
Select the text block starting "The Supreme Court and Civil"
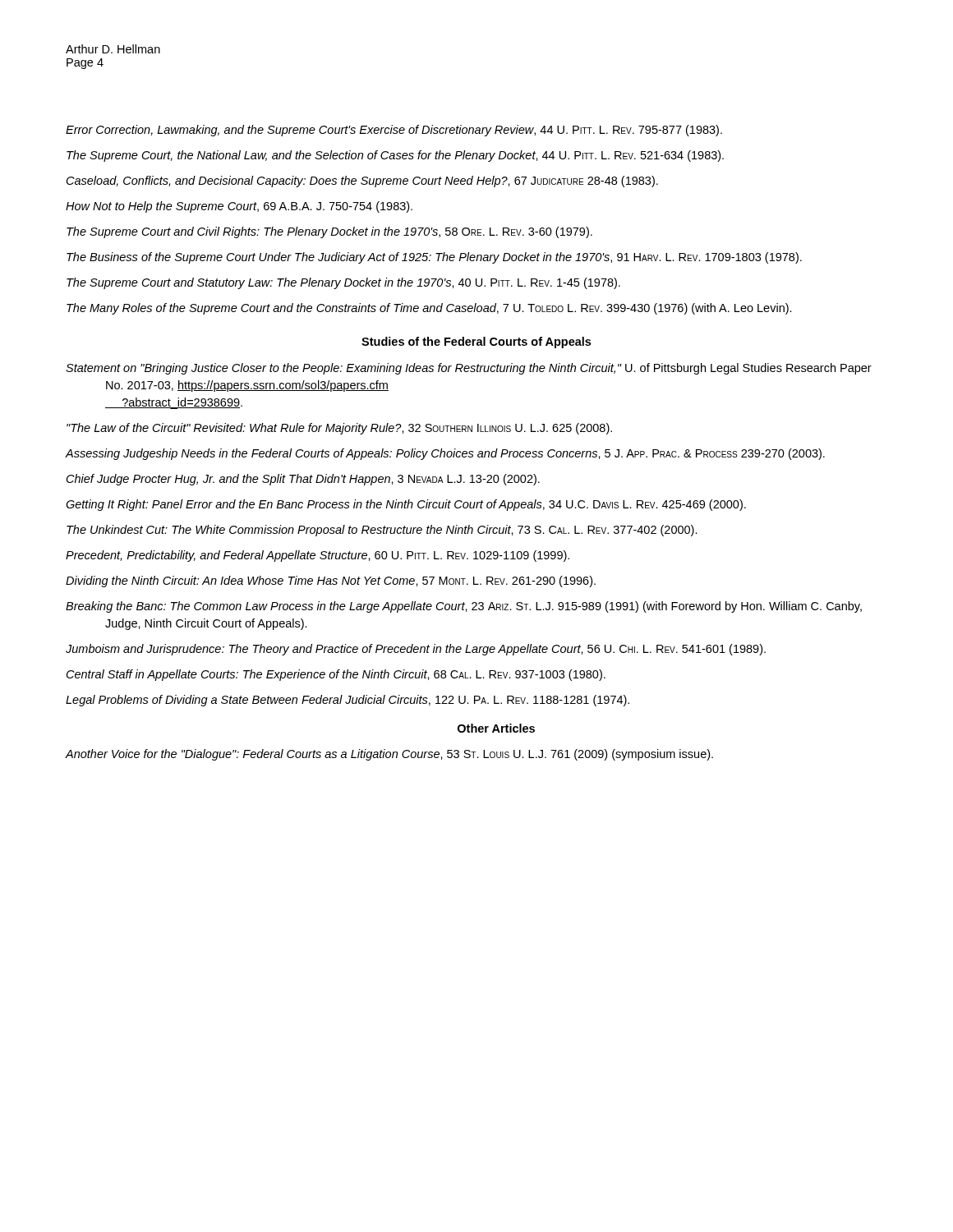pos(329,232)
